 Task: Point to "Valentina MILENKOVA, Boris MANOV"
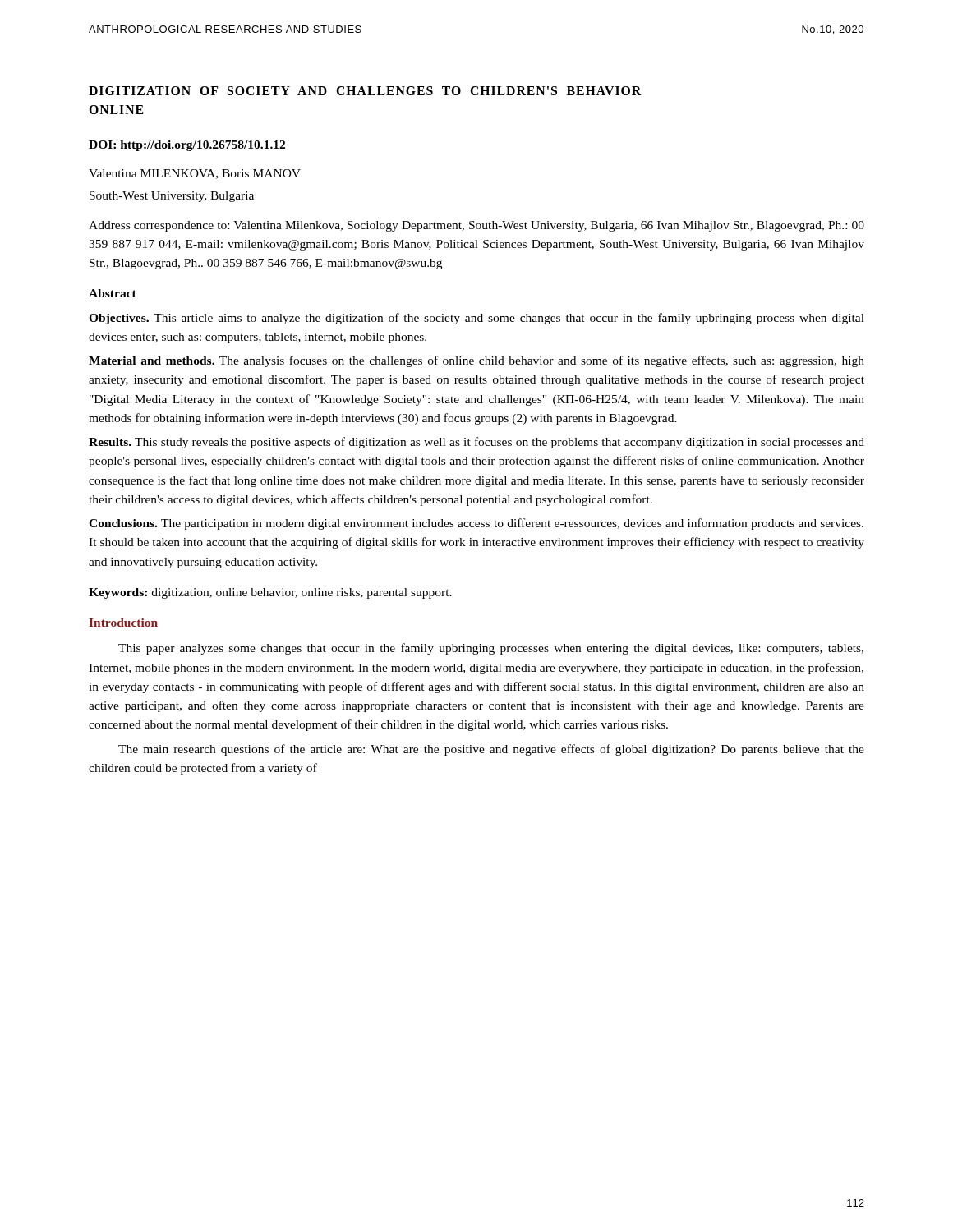[195, 174]
